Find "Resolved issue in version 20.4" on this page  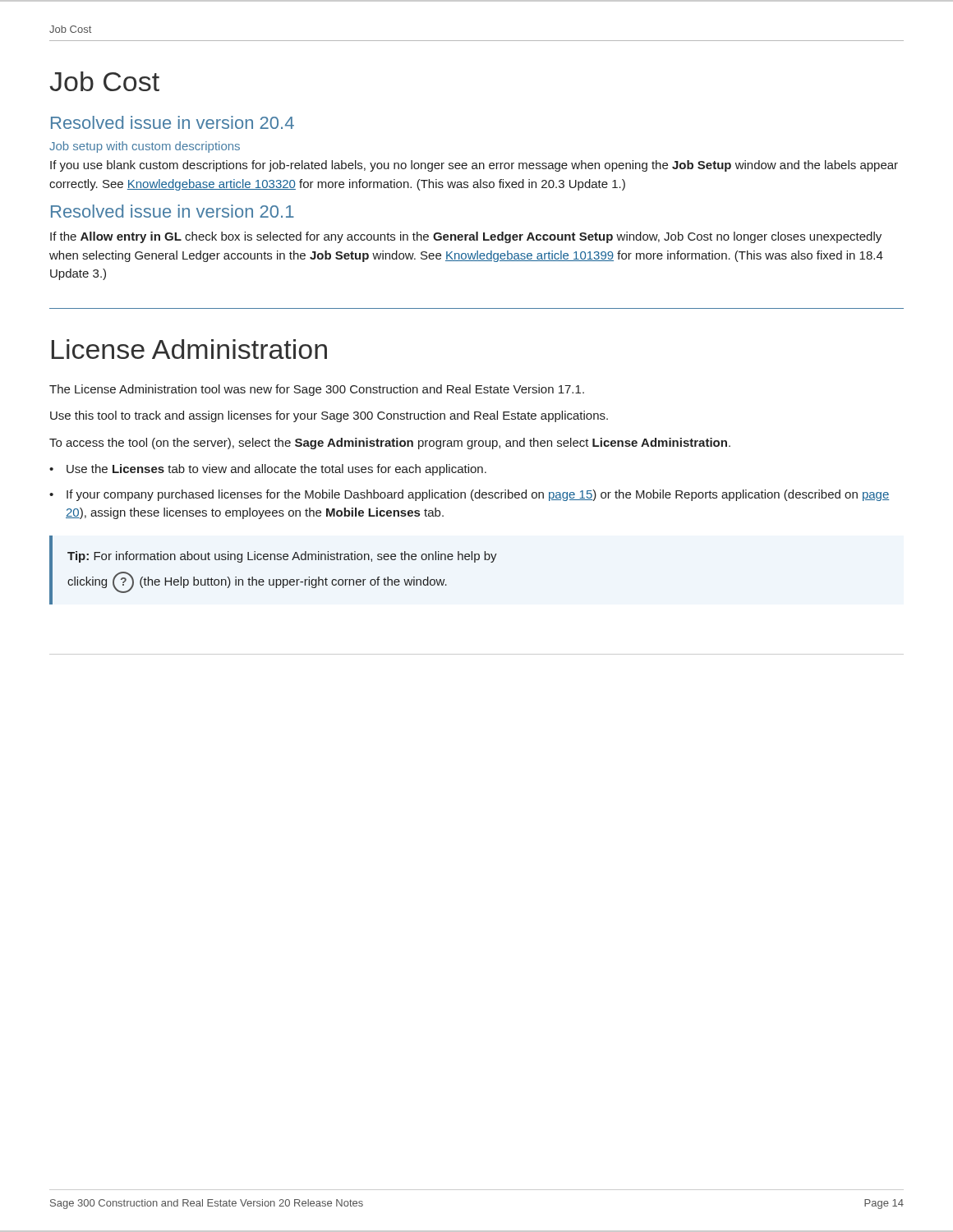[173, 122]
